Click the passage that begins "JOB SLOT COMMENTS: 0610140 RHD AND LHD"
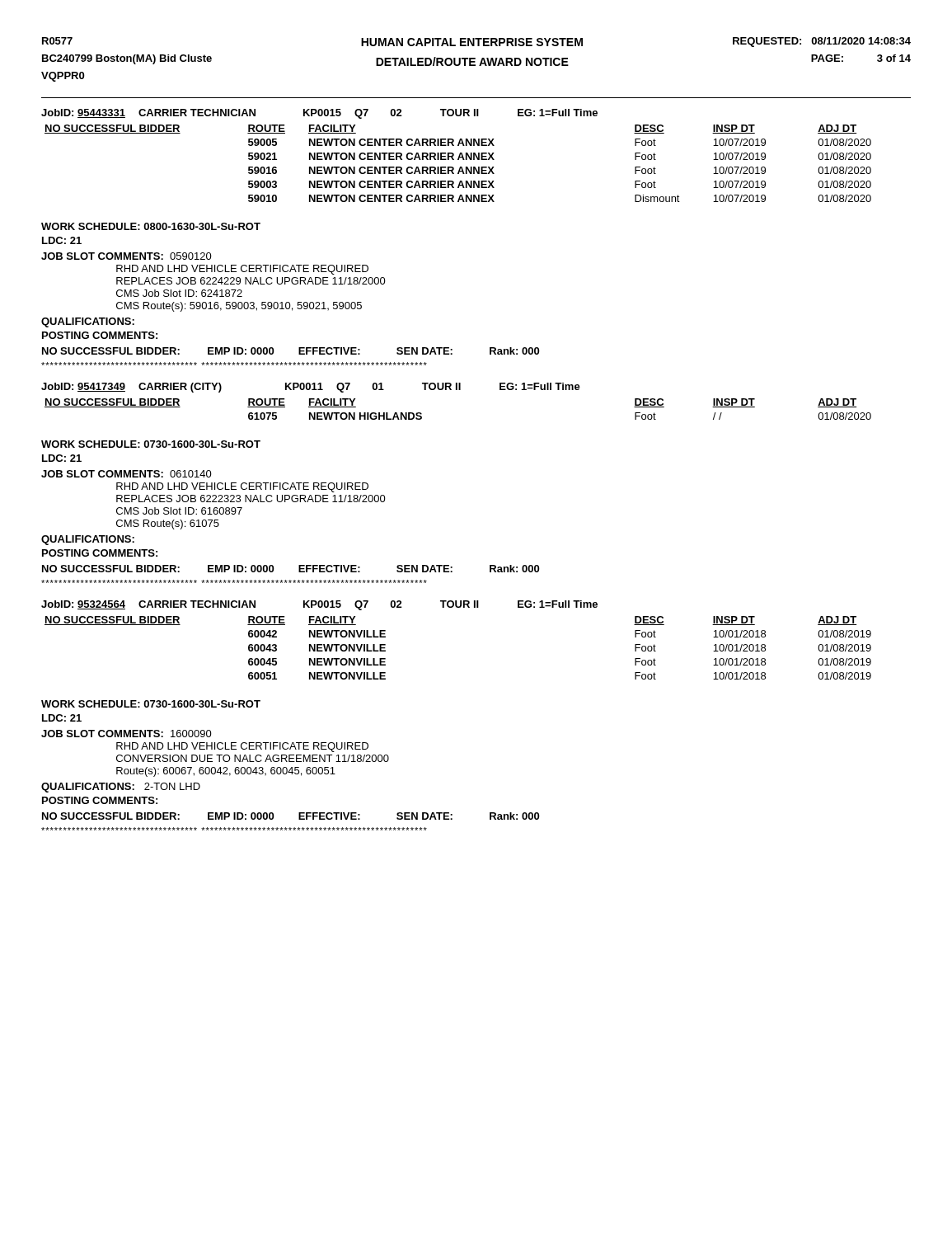952x1237 pixels. (x=213, y=499)
